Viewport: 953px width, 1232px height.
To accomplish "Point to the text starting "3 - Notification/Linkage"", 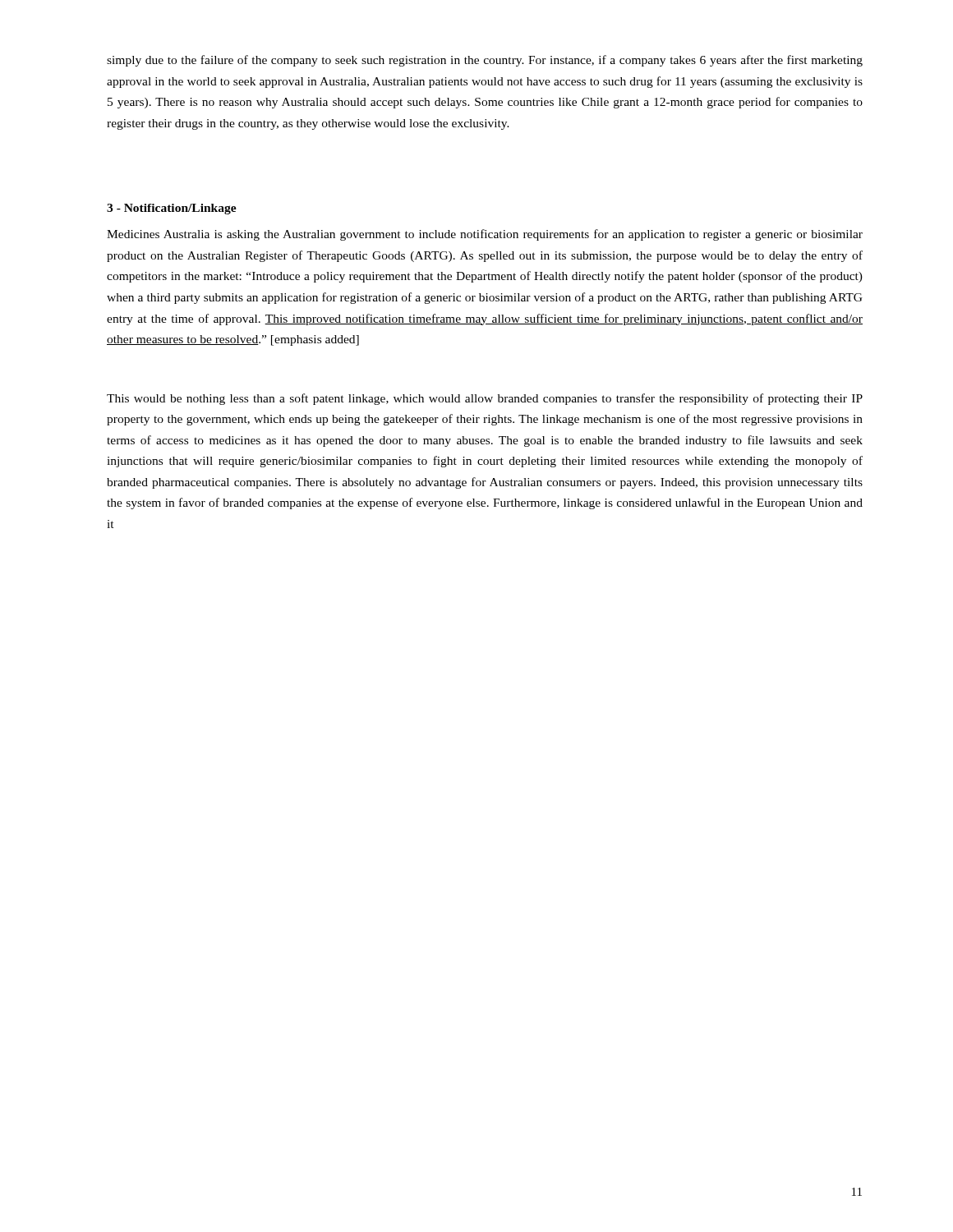I will click(x=172, y=208).
